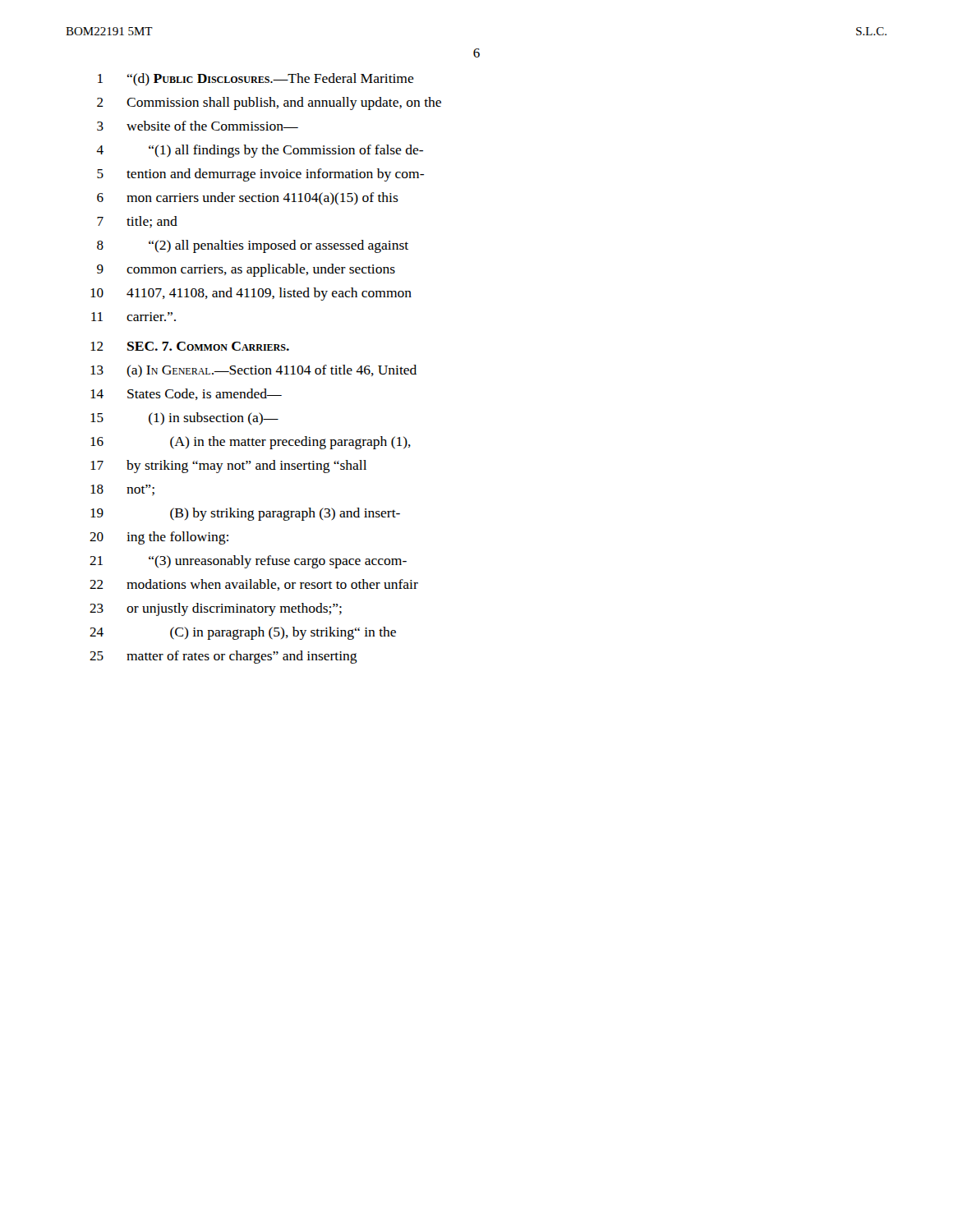The height and width of the screenshot is (1232, 953).
Task: Find the text block with the text "4 “(1) all findings by the Commission of"
Action: (260, 151)
